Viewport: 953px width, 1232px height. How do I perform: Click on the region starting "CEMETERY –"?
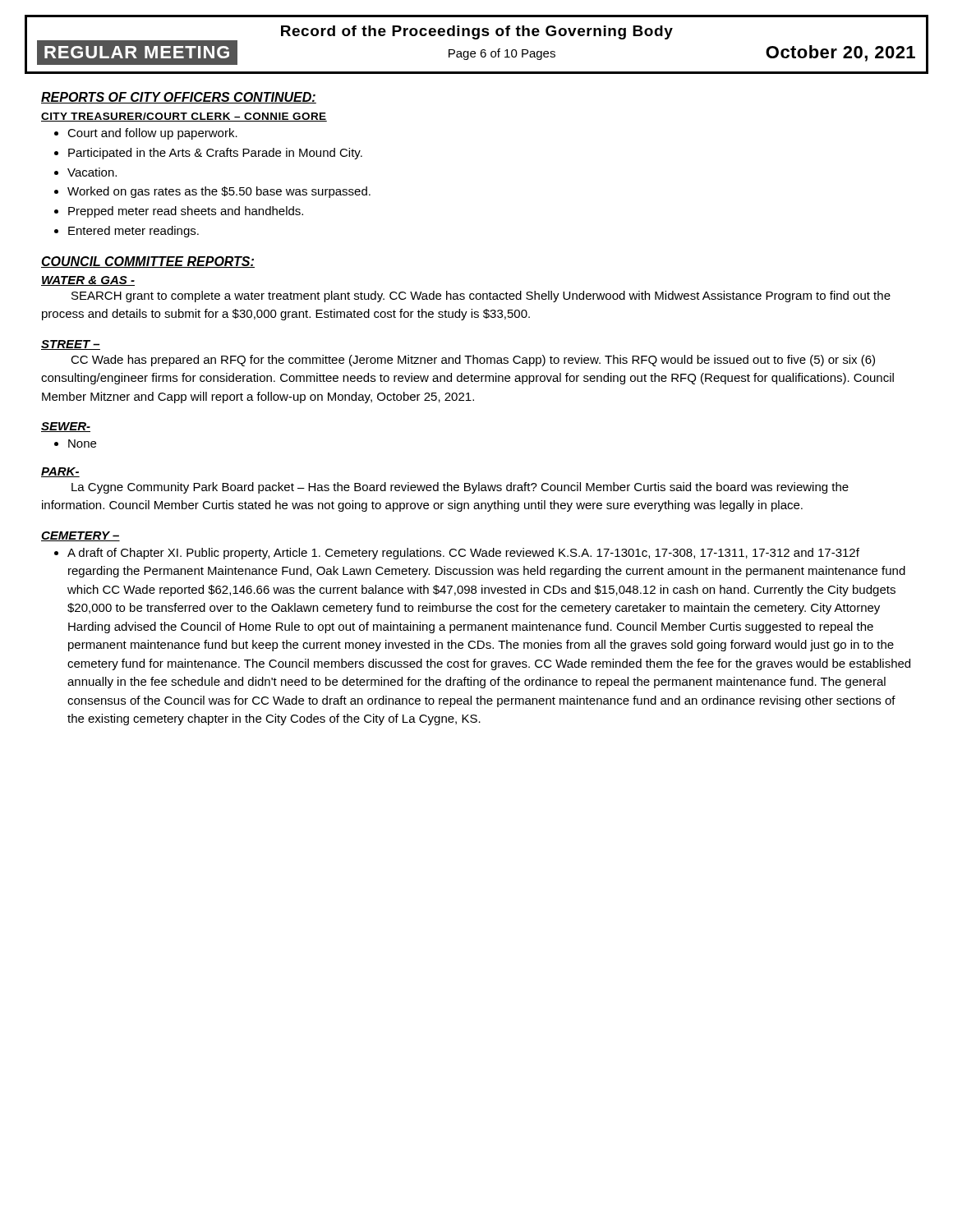point(80,535)
